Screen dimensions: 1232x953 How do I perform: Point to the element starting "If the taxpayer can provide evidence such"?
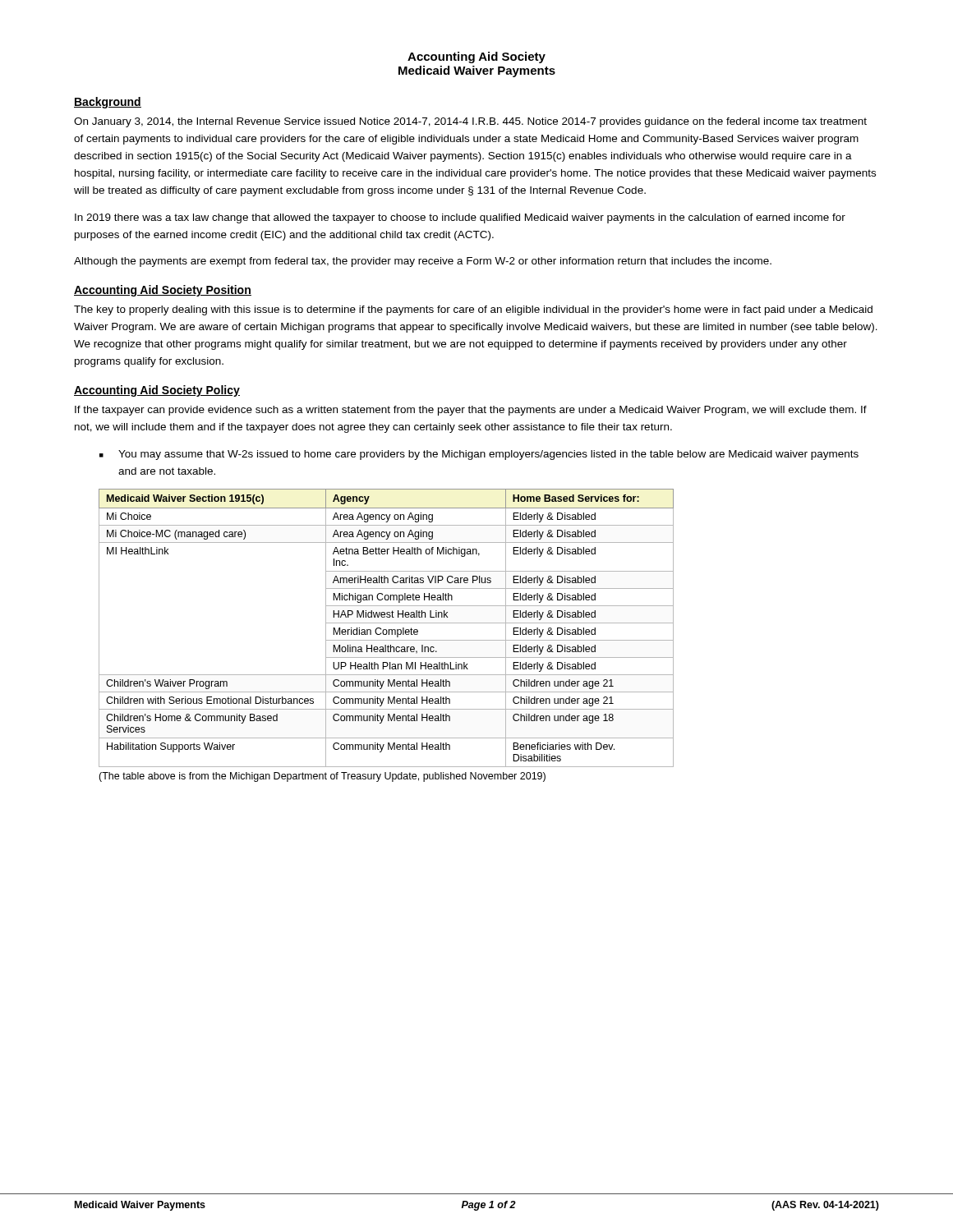470,418
